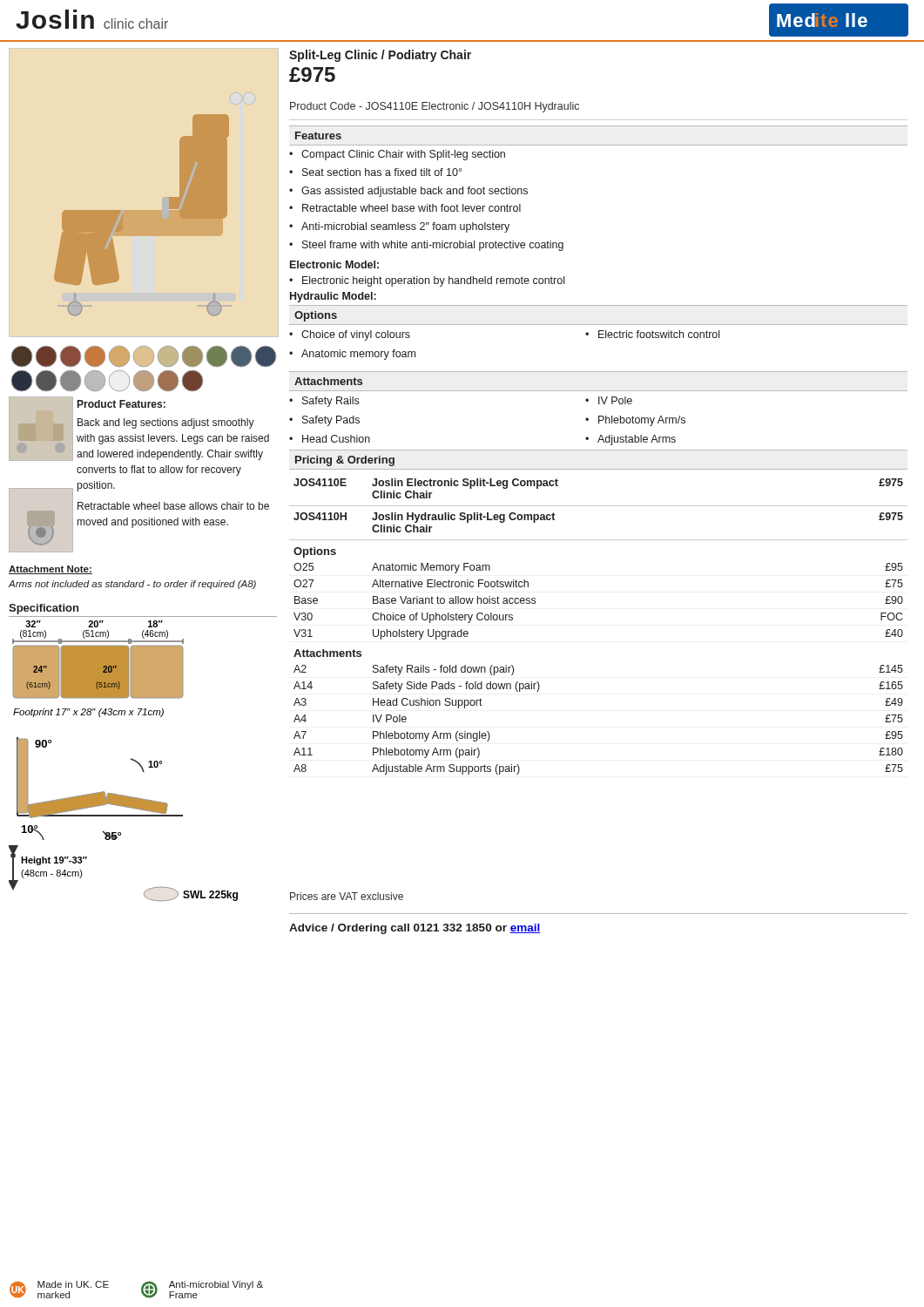Locate the passage starting "Product Features: Back"
924x1307 pixels.
coord(175,444)
